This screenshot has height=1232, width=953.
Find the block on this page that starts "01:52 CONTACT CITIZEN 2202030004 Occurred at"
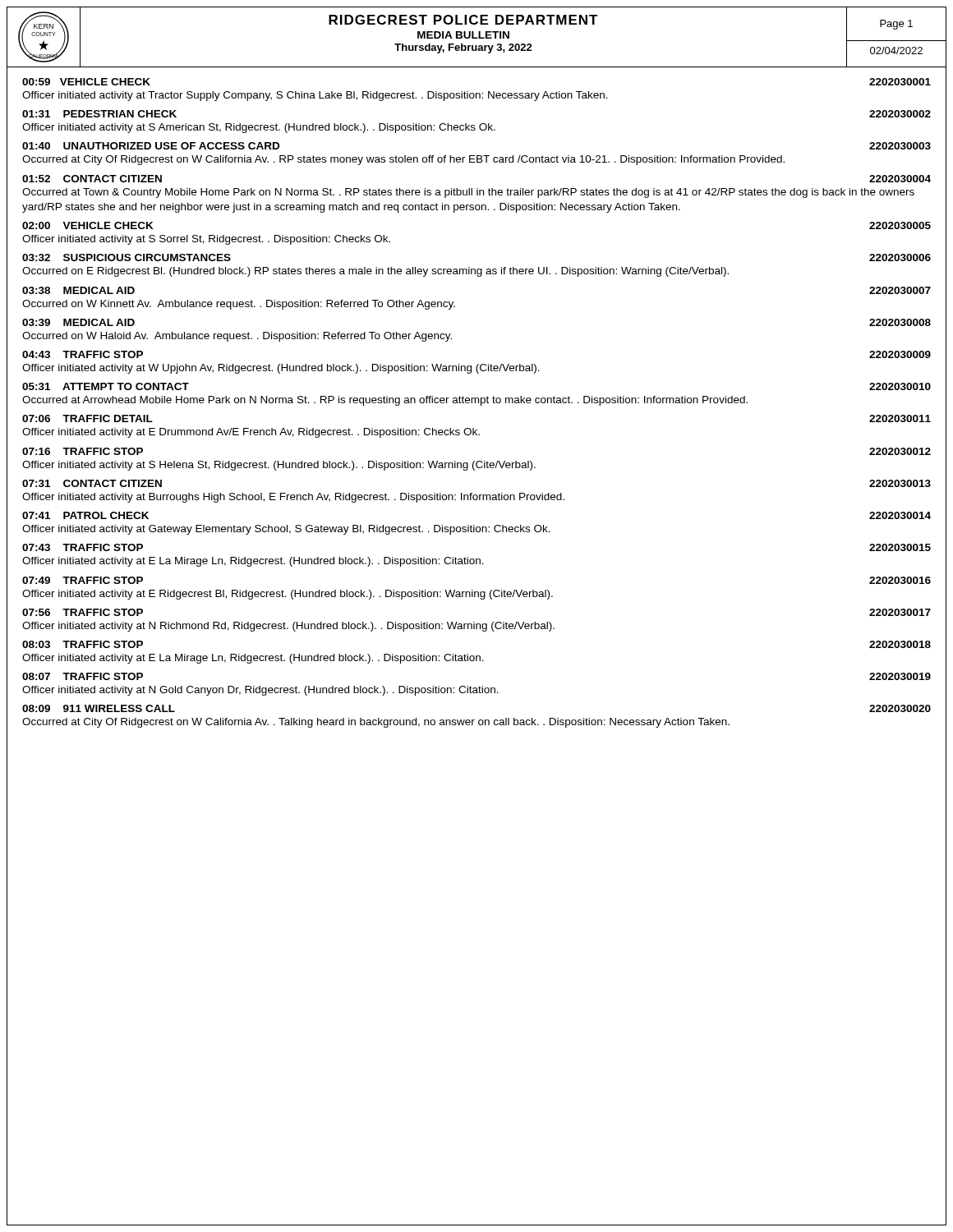(x=476, y=193)
